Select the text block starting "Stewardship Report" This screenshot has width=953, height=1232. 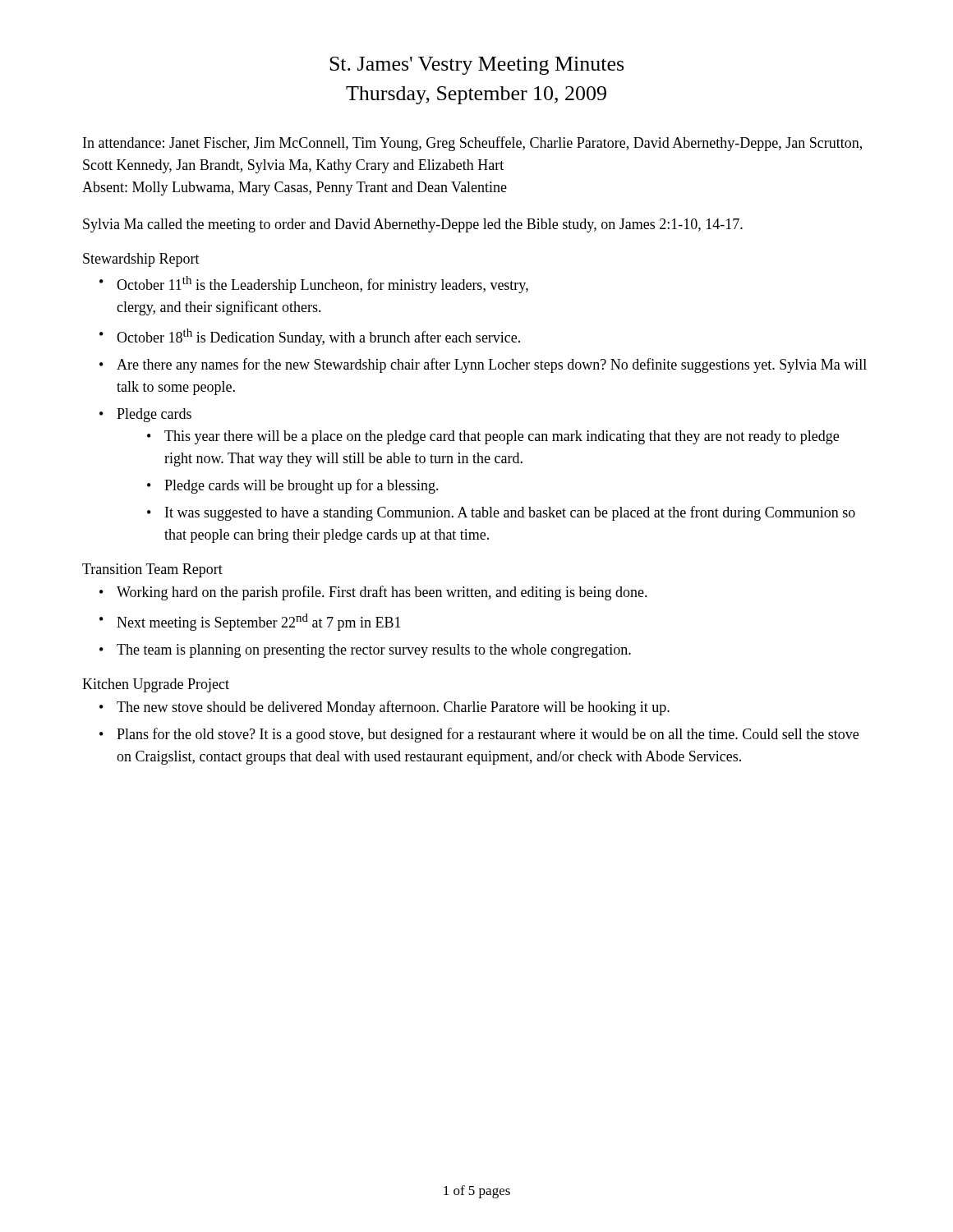coord(141,259)
